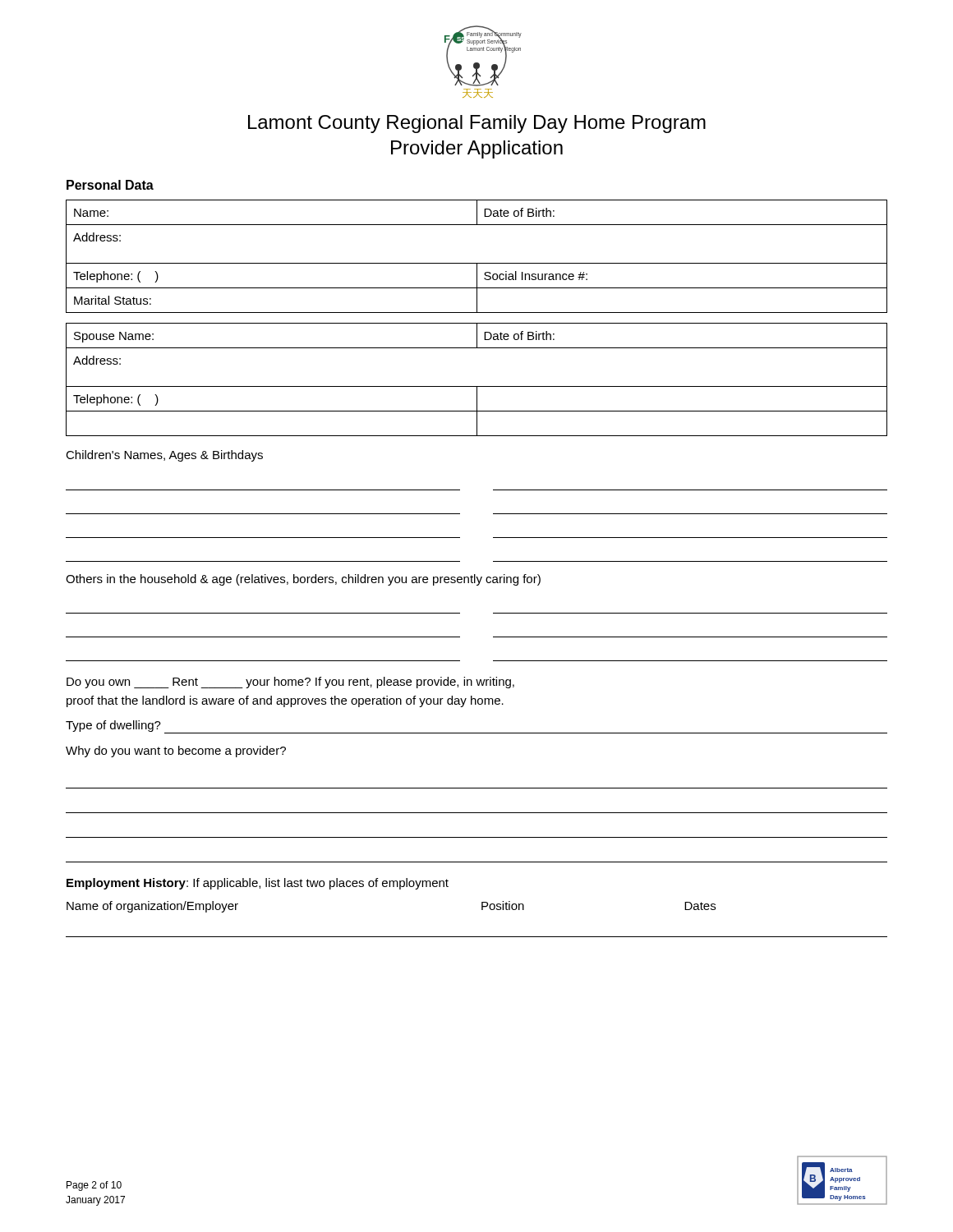Click on the passage starting "Employment History: If applicable, list last"
This screenshot has height=1232, width=953.
257,882
